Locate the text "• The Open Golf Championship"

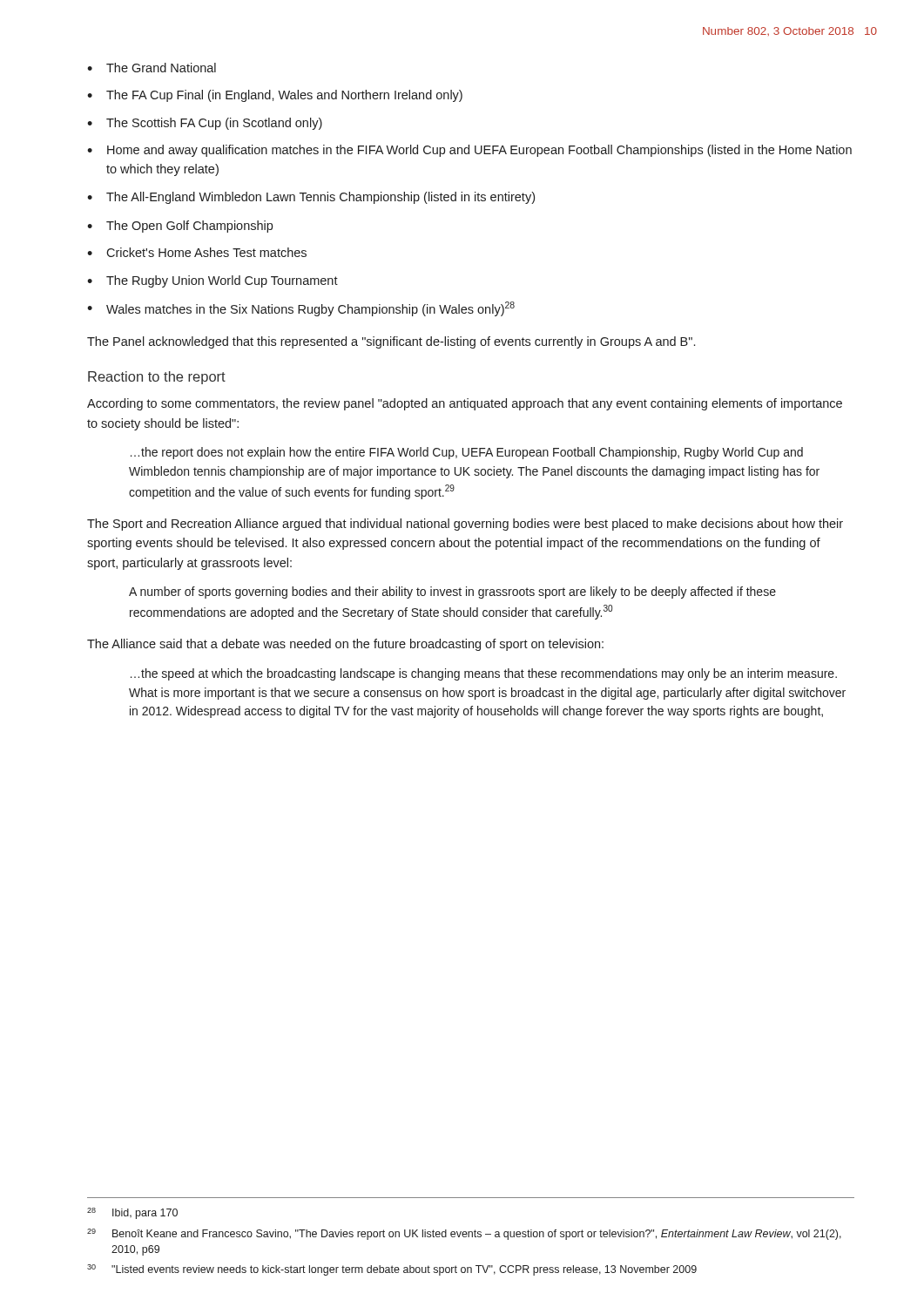point(180,227)
